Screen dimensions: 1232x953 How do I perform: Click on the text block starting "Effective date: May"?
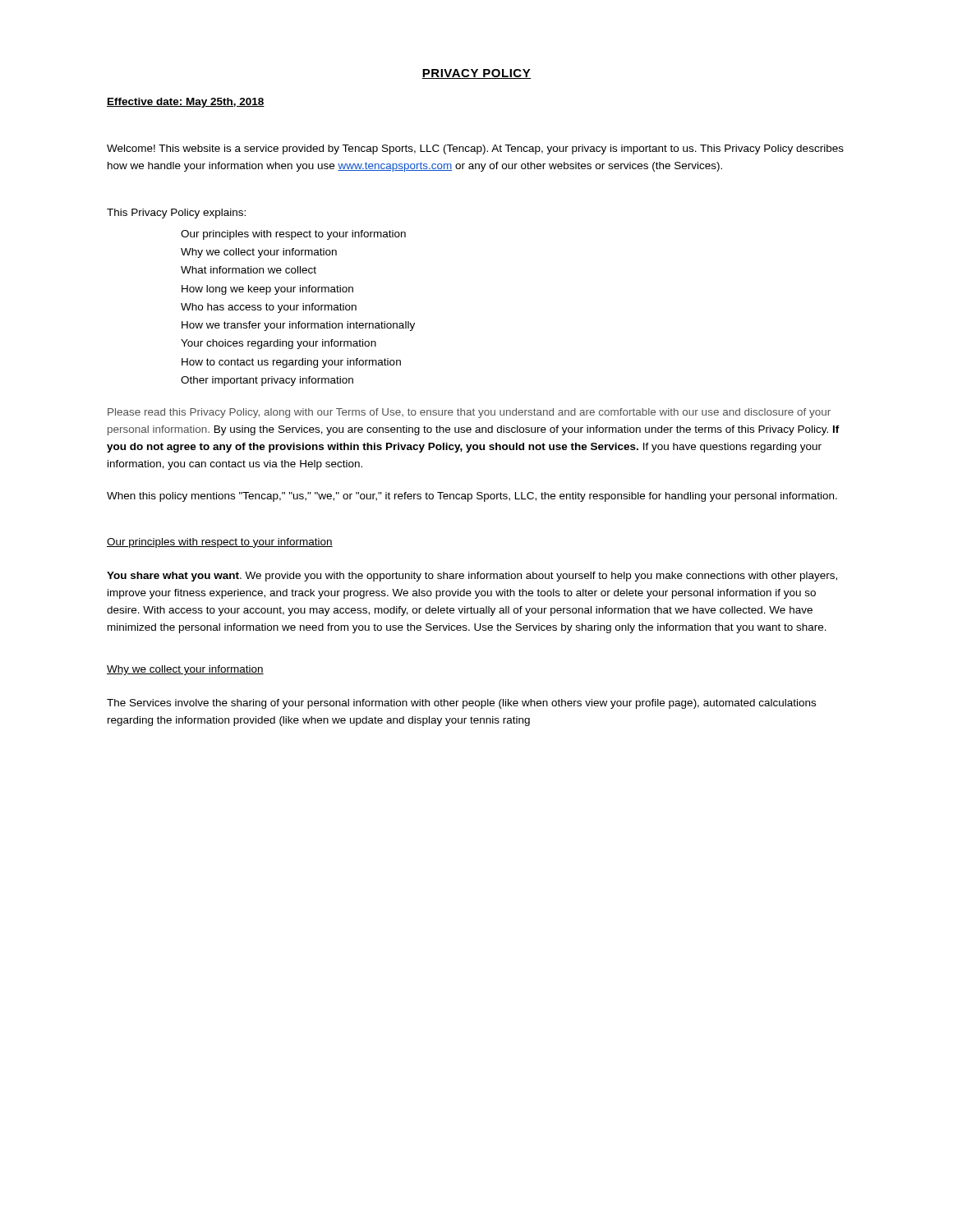[x=185, y=101]
